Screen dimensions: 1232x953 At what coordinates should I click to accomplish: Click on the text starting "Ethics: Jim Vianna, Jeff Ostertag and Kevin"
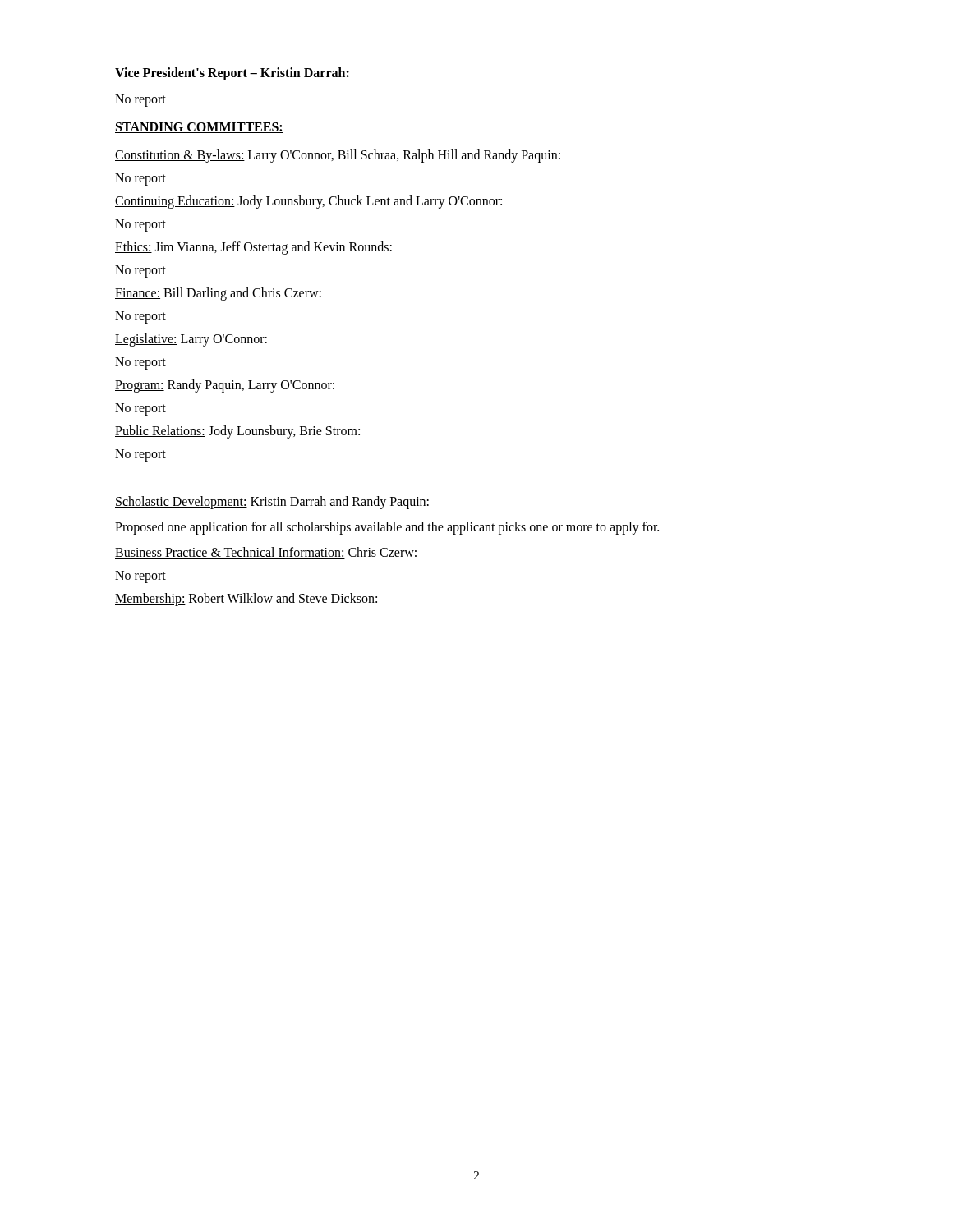(x=254, y=247)
